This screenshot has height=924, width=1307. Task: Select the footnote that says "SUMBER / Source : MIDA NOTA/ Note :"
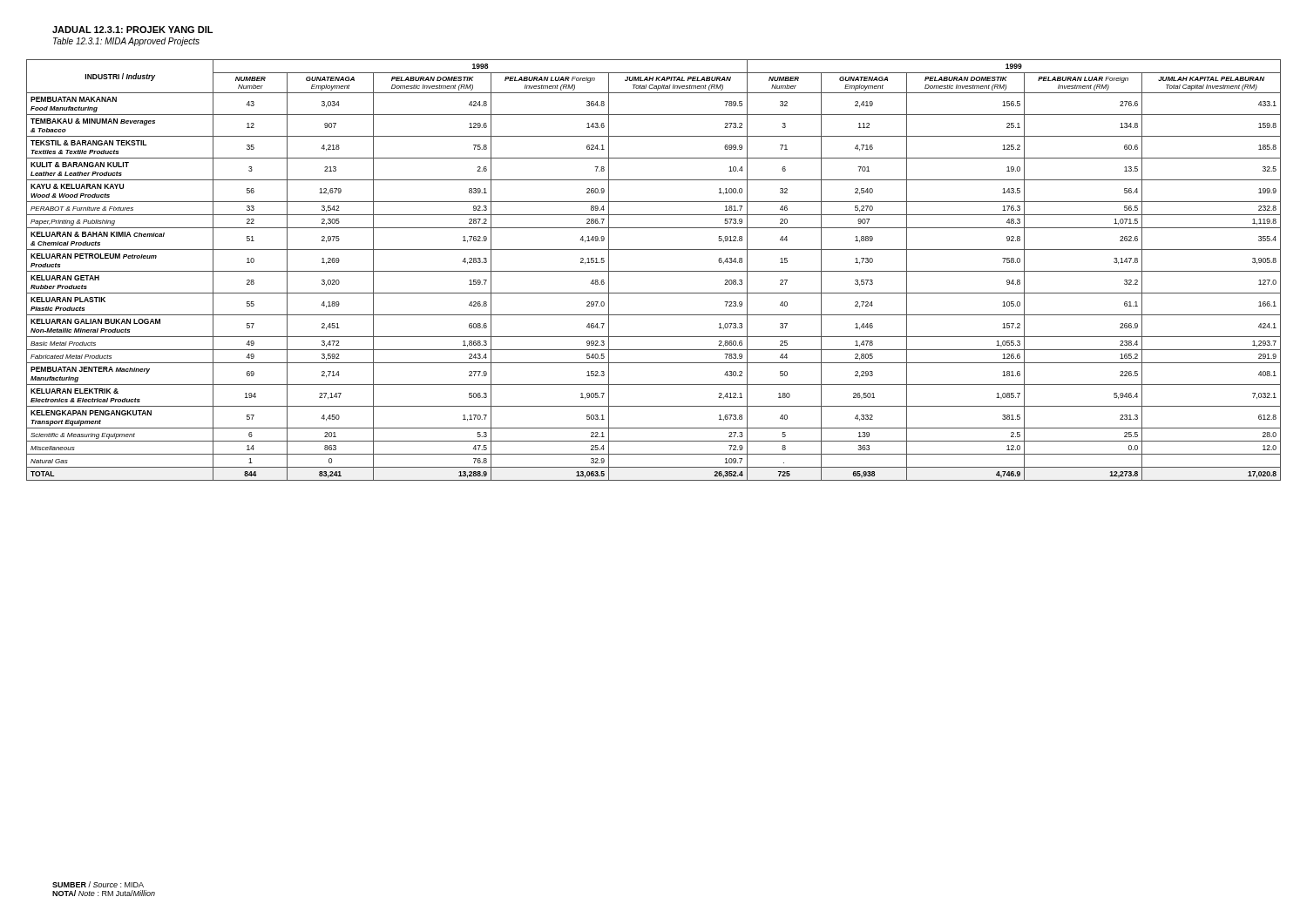pyautogui.click(x=104, y=889)
